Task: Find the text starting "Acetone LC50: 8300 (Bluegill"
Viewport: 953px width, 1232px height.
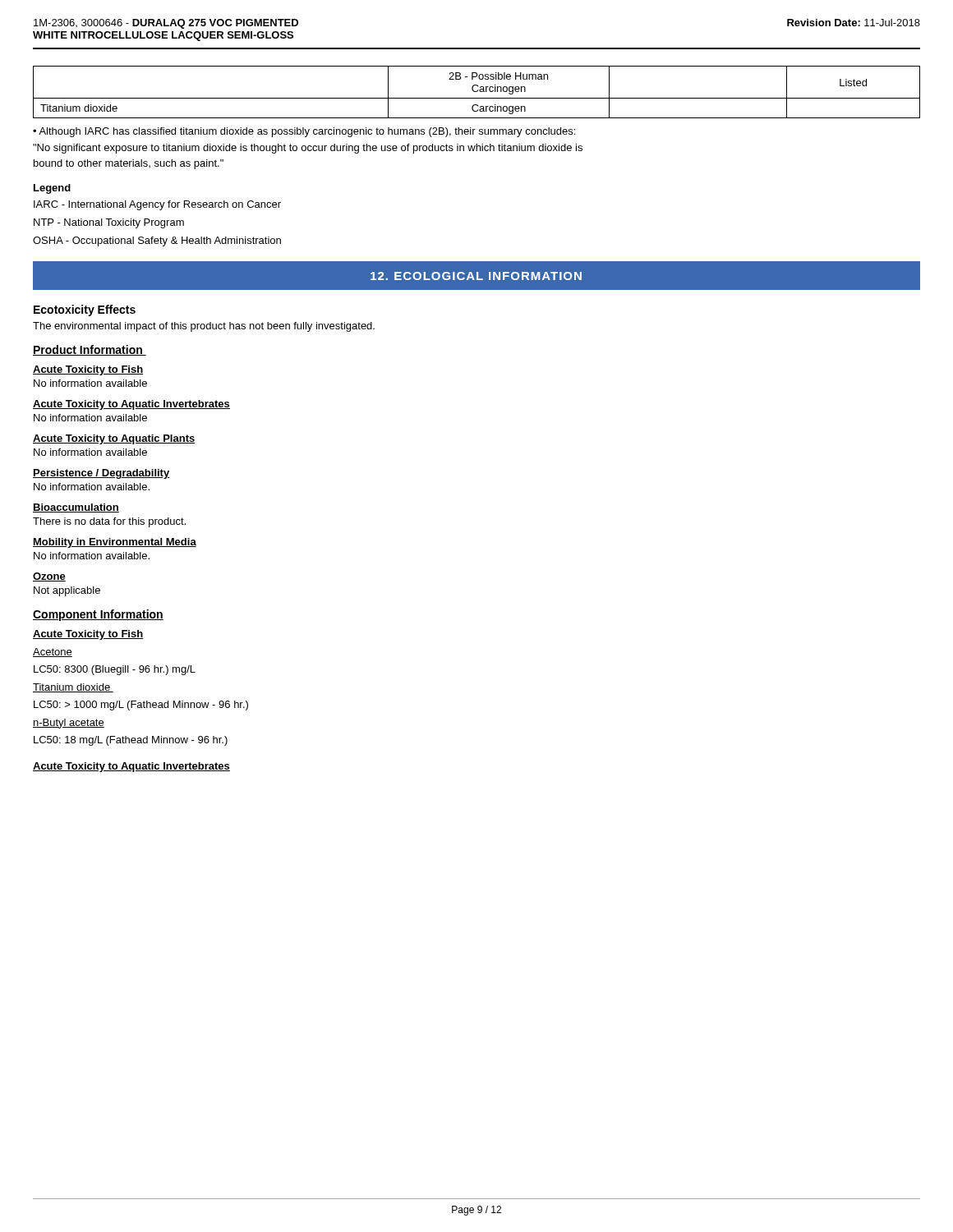Action: (141, 696)
